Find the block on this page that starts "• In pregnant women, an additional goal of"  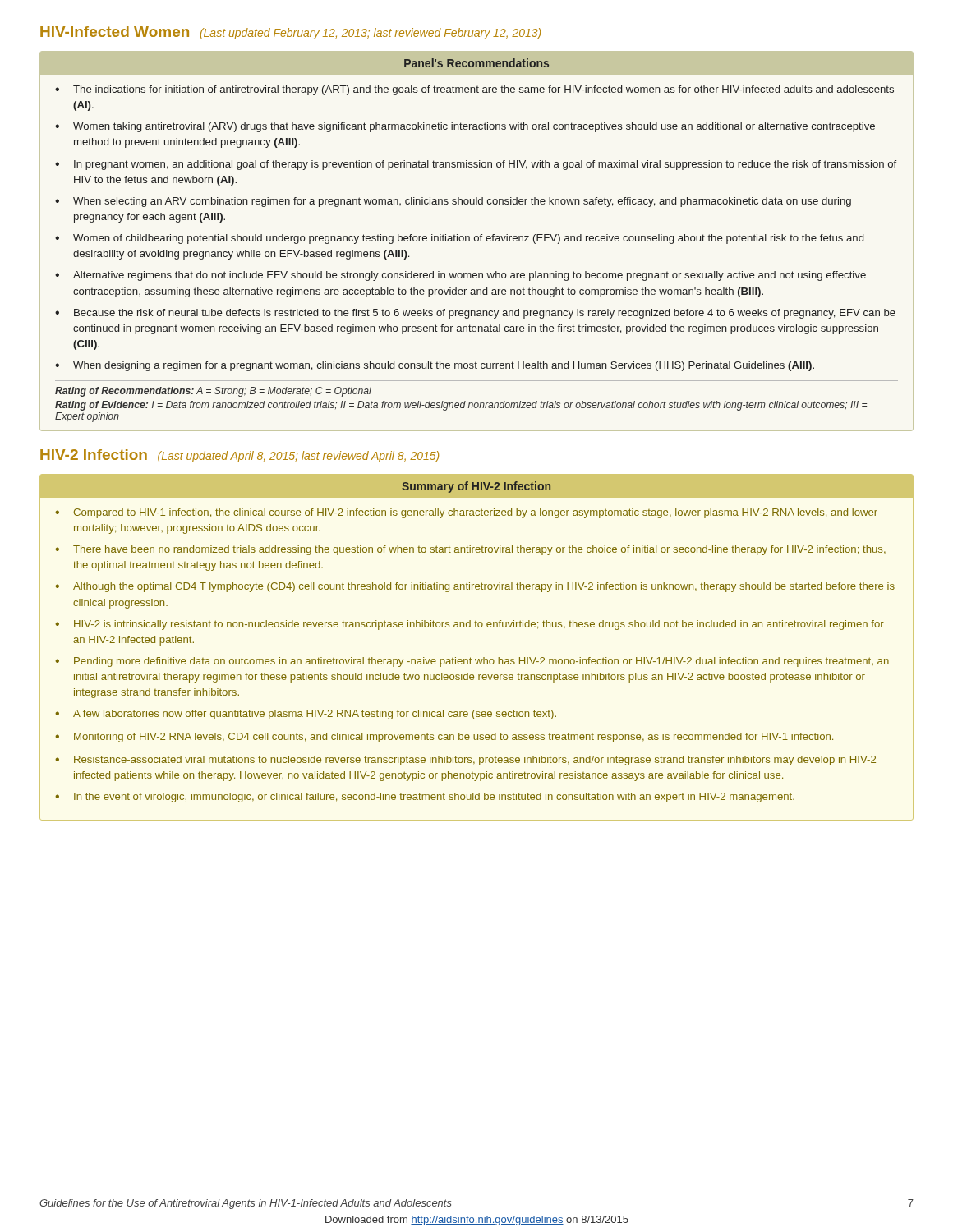point(476,171)
